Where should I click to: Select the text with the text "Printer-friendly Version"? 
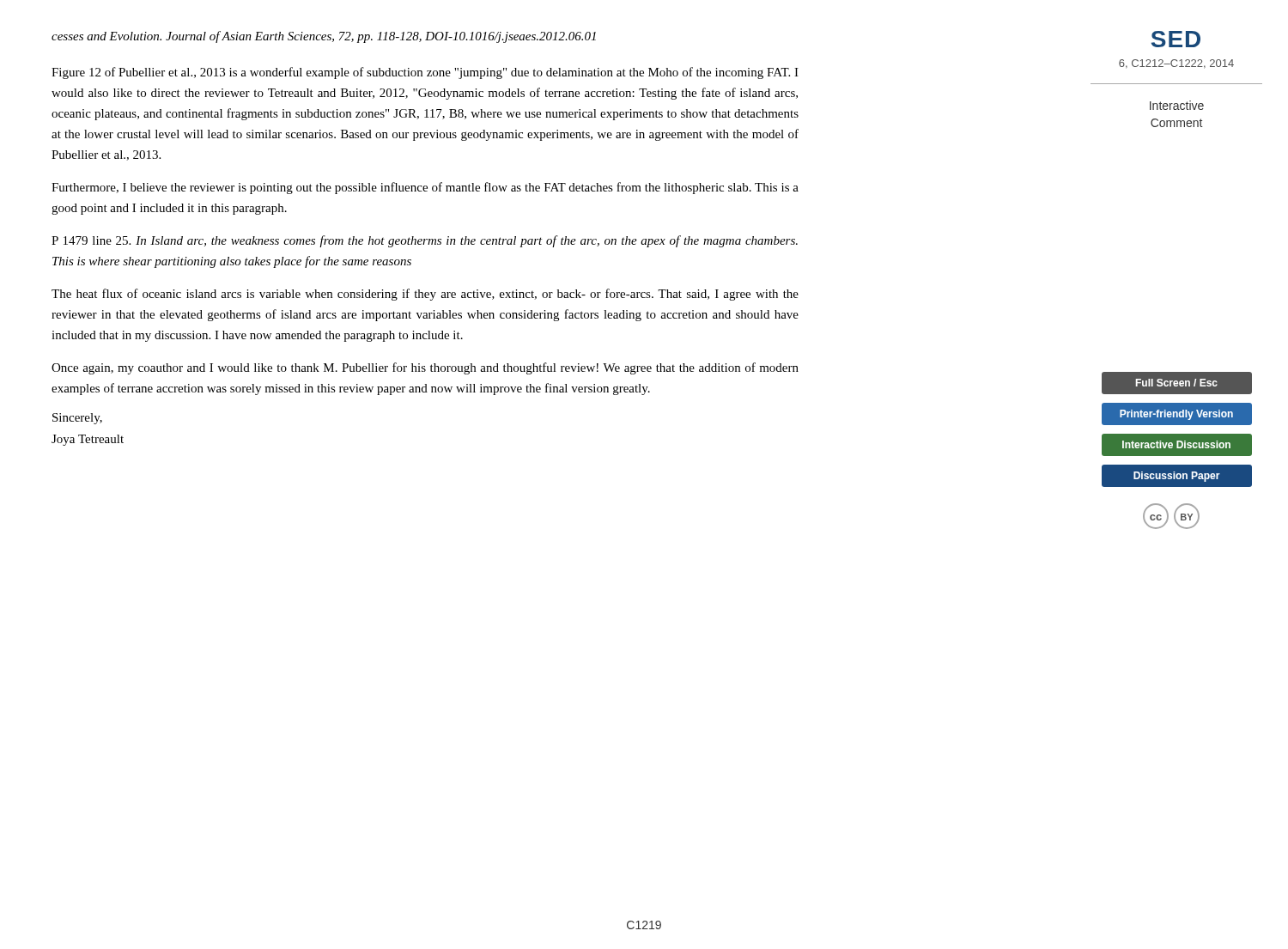(1176, 414)
